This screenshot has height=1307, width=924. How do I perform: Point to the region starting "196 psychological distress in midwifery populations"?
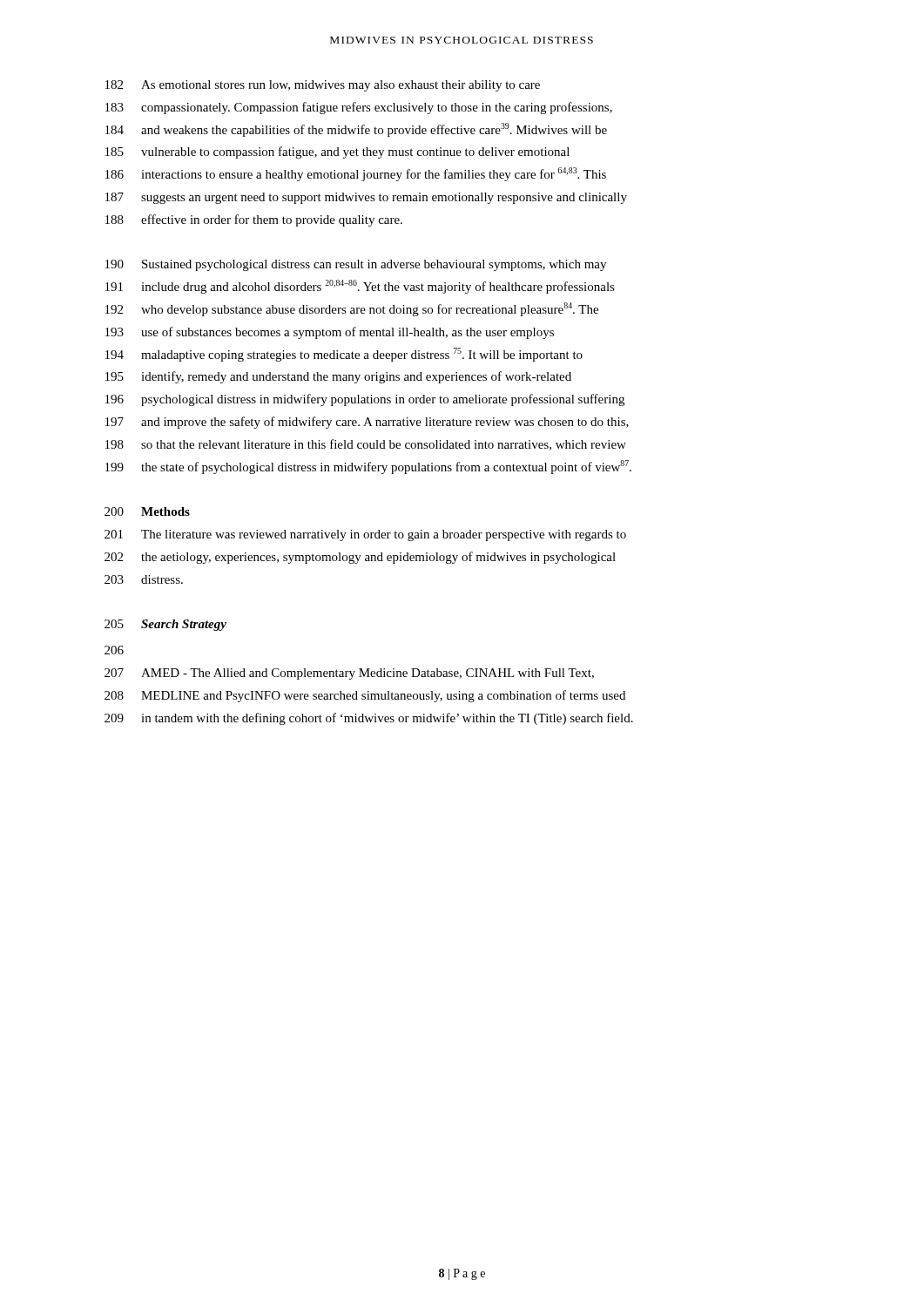(464, 400)
